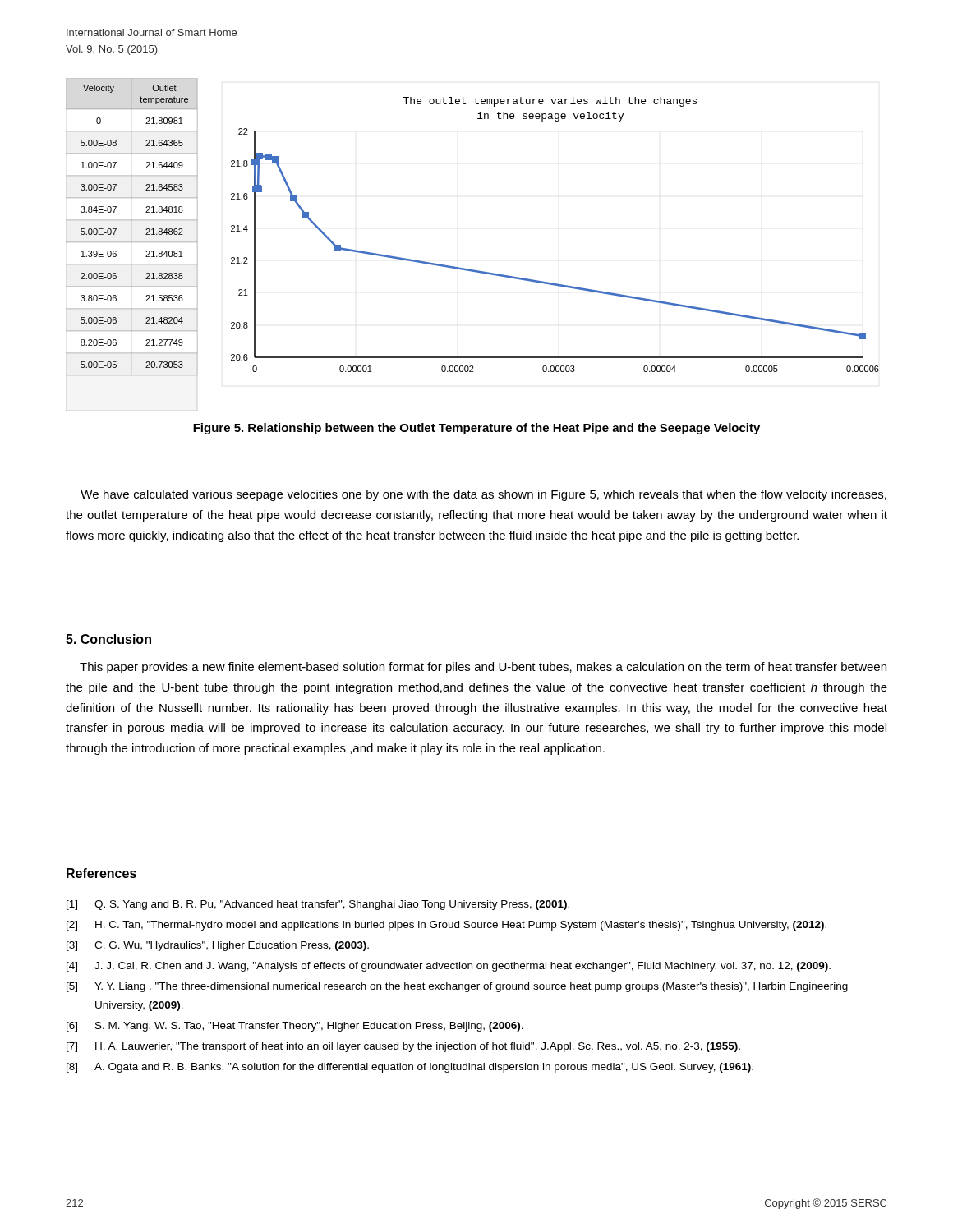Locate the text "5. Conclusion"
Viewport: 953px width, 1232px height.
[x=109, y=639]
